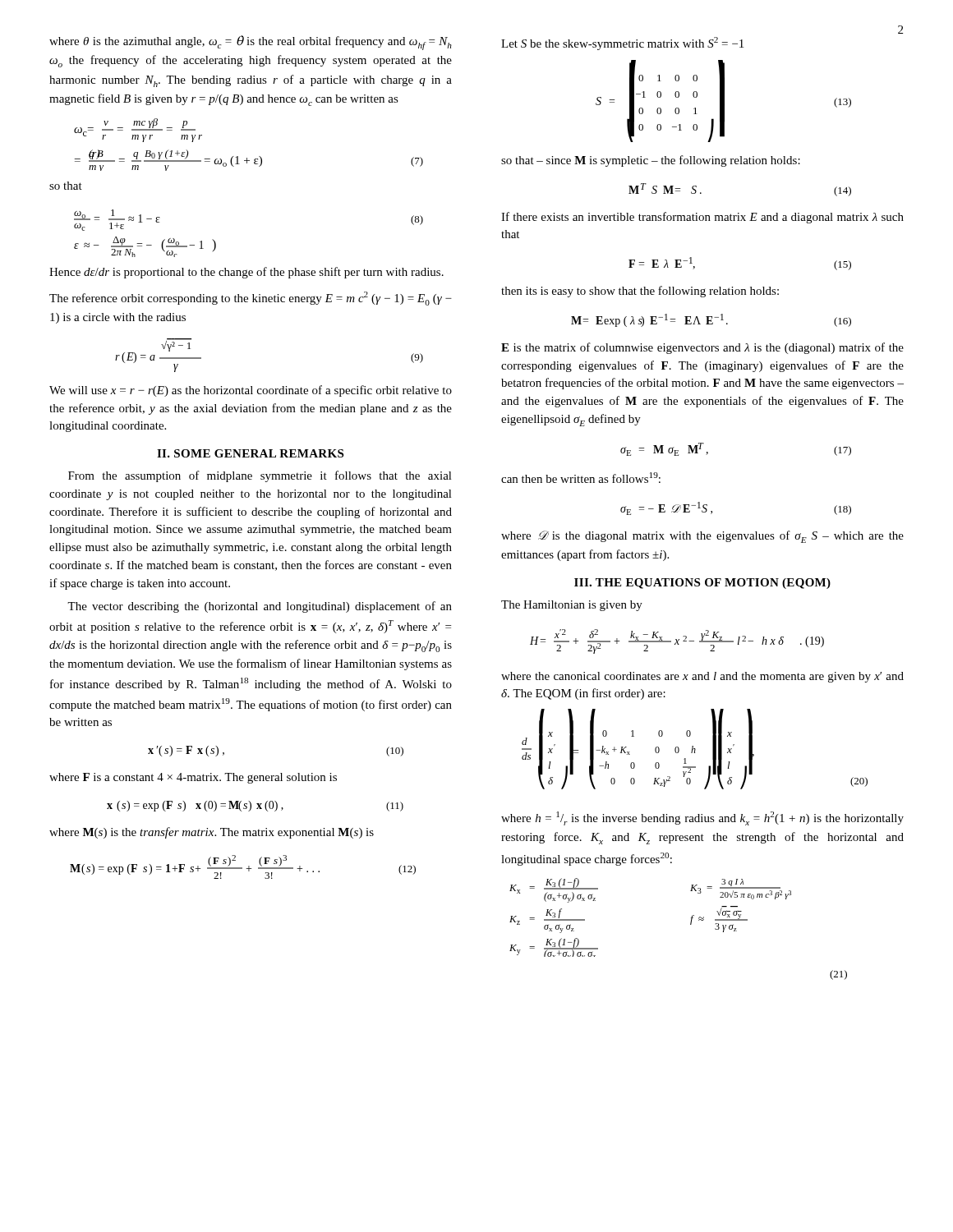This screenshot has height=1232, width=953.
Task: Find the text block containing "where M(s) is the"
Action: (251, 833)
